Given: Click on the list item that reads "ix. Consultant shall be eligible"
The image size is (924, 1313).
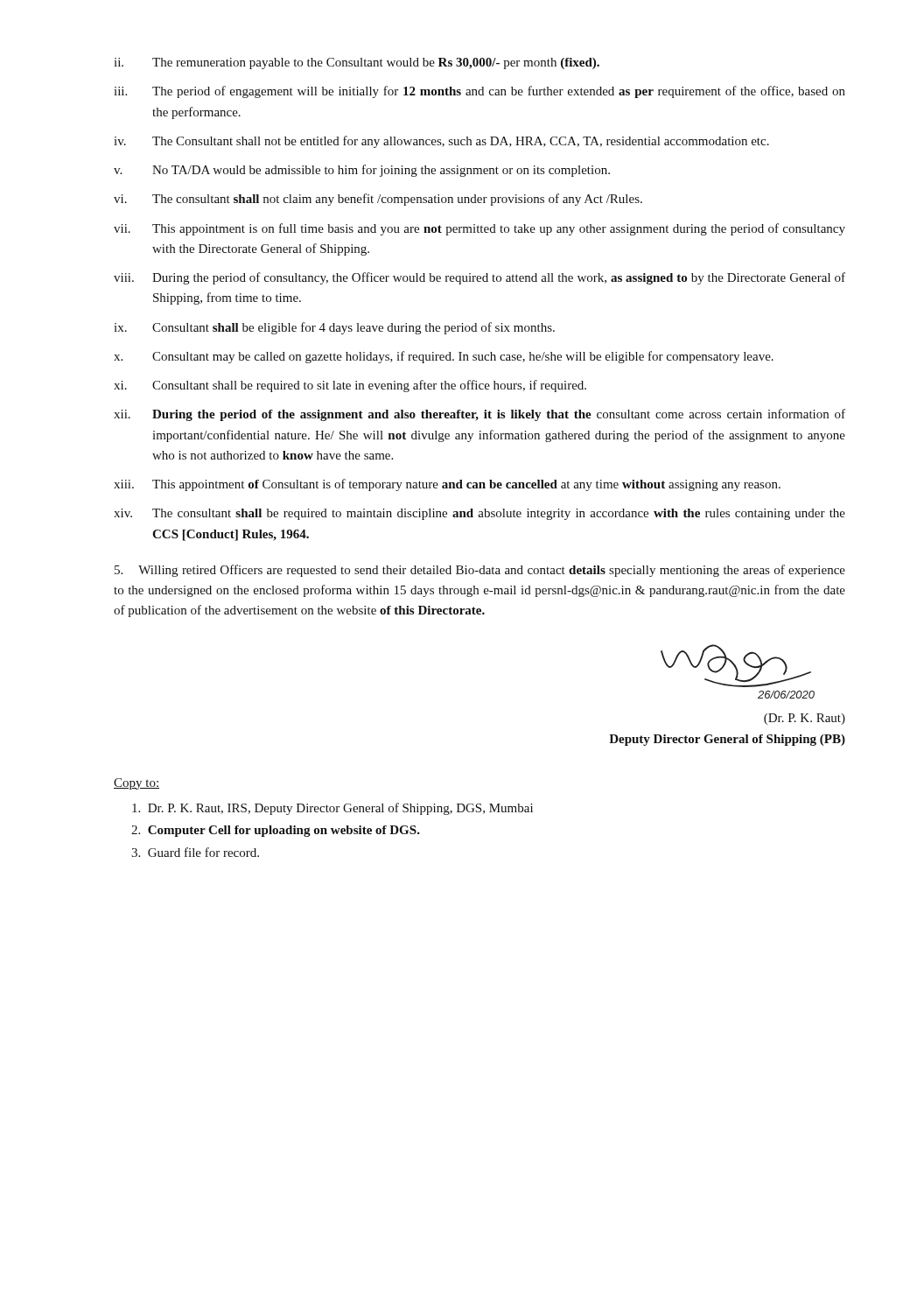Looking at the screenshot, I should tap(480, 328).
